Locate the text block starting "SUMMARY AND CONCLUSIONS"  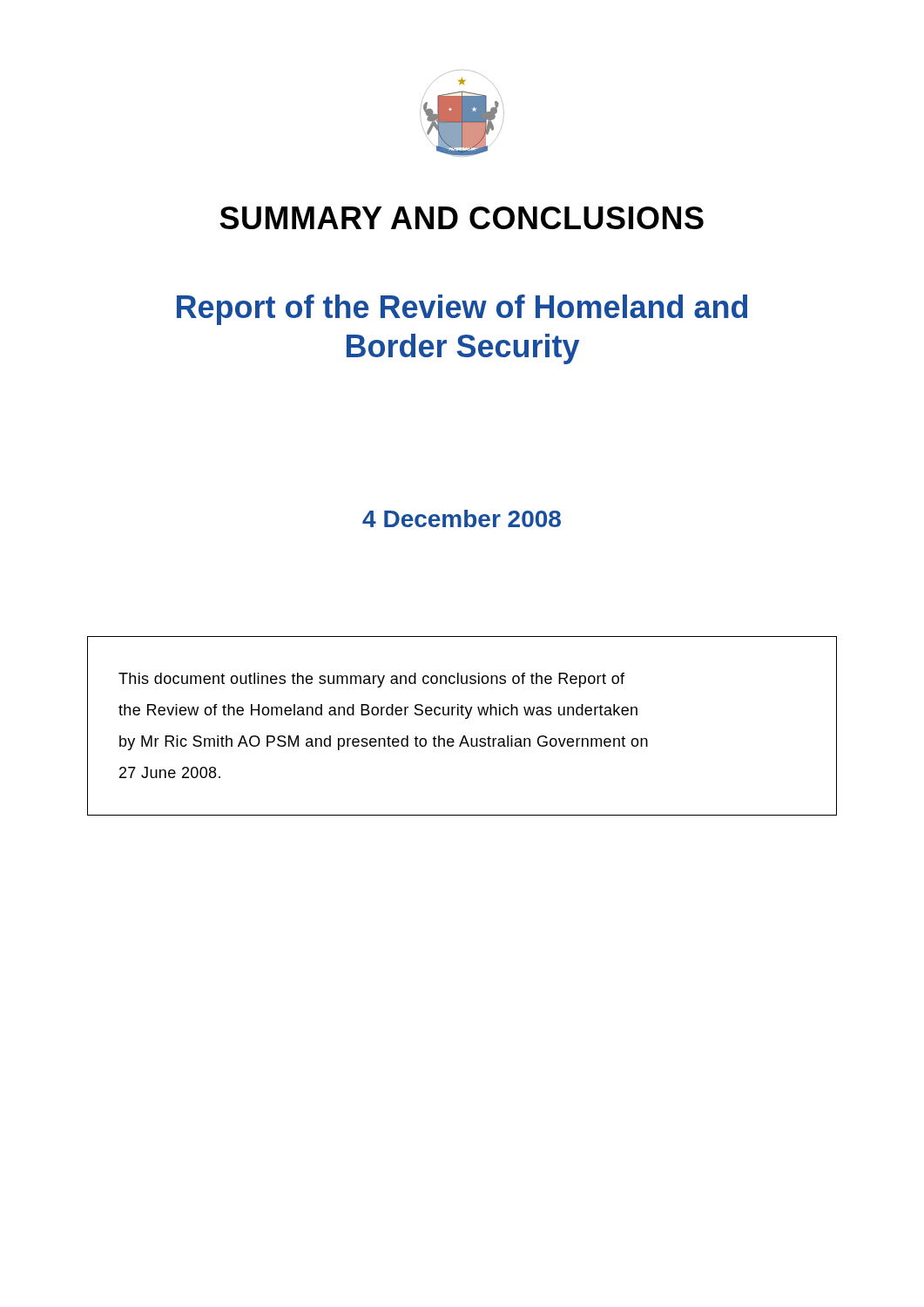[462, 218]
